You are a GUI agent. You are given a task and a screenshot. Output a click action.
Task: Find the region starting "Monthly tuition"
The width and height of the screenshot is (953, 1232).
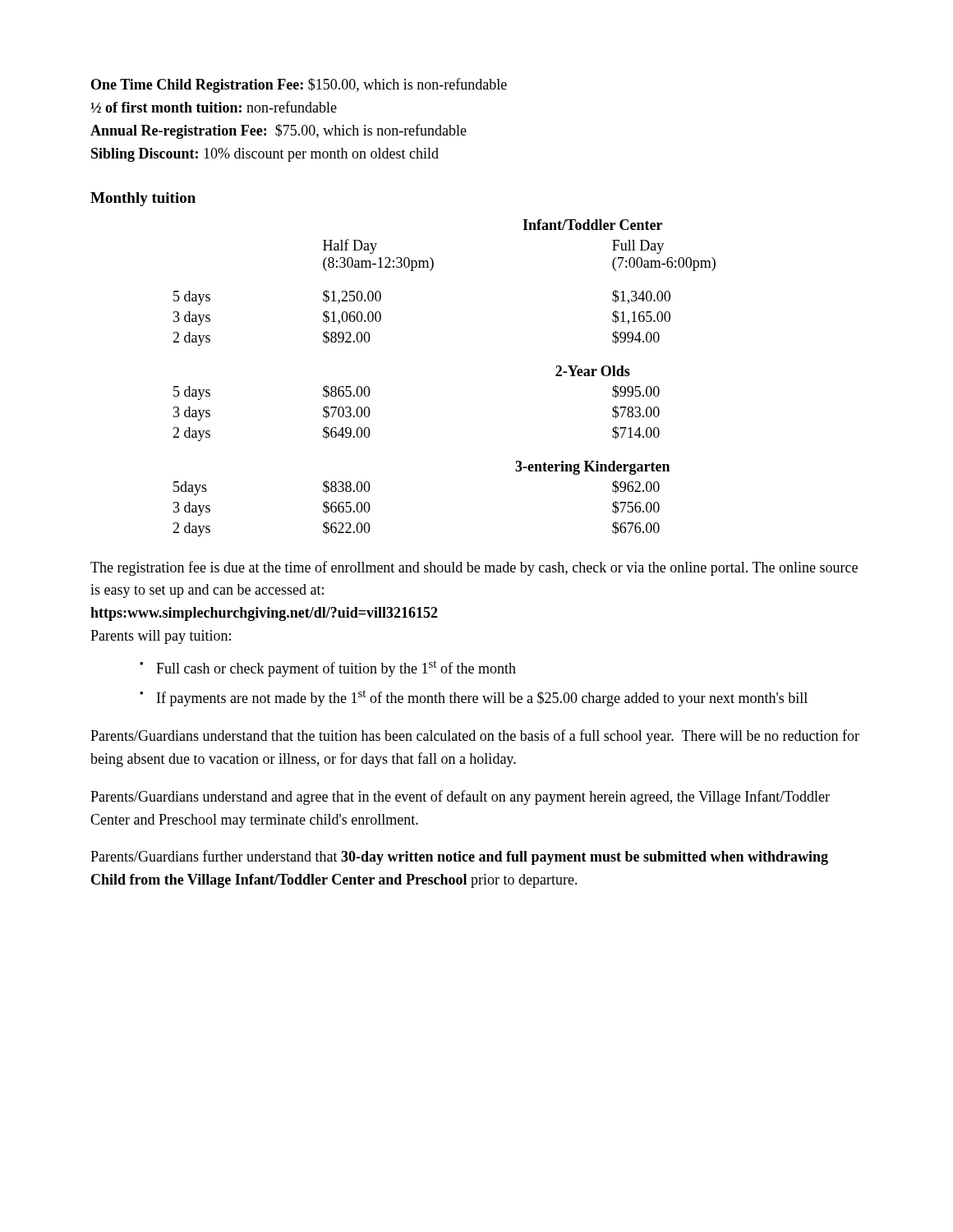pyautogui.click(x=143, y=197)
